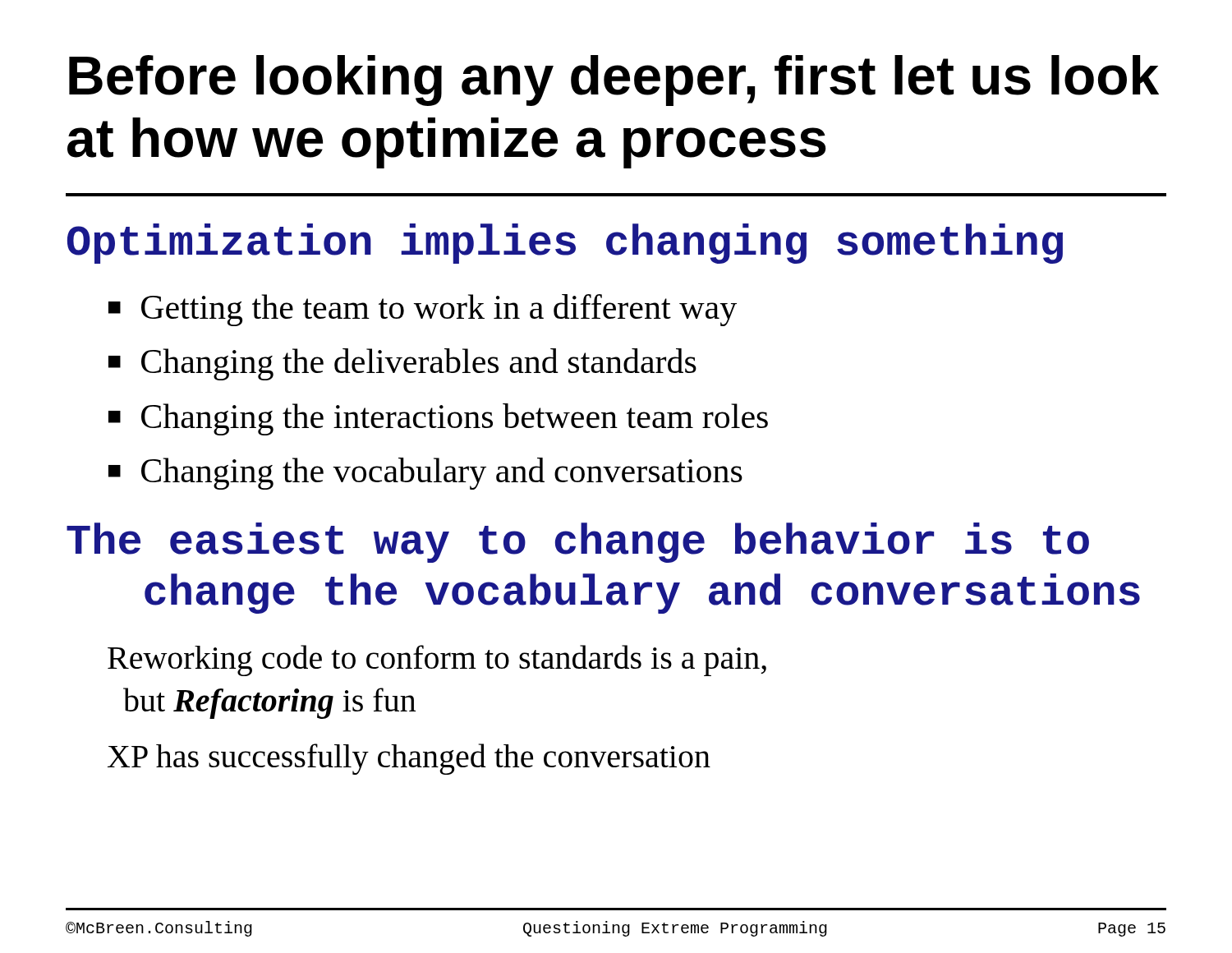This screenshot has width=1232, height=953.
Task: Navigate to the block starting "Getting the team to work in"
Action: tap(438, 307)
